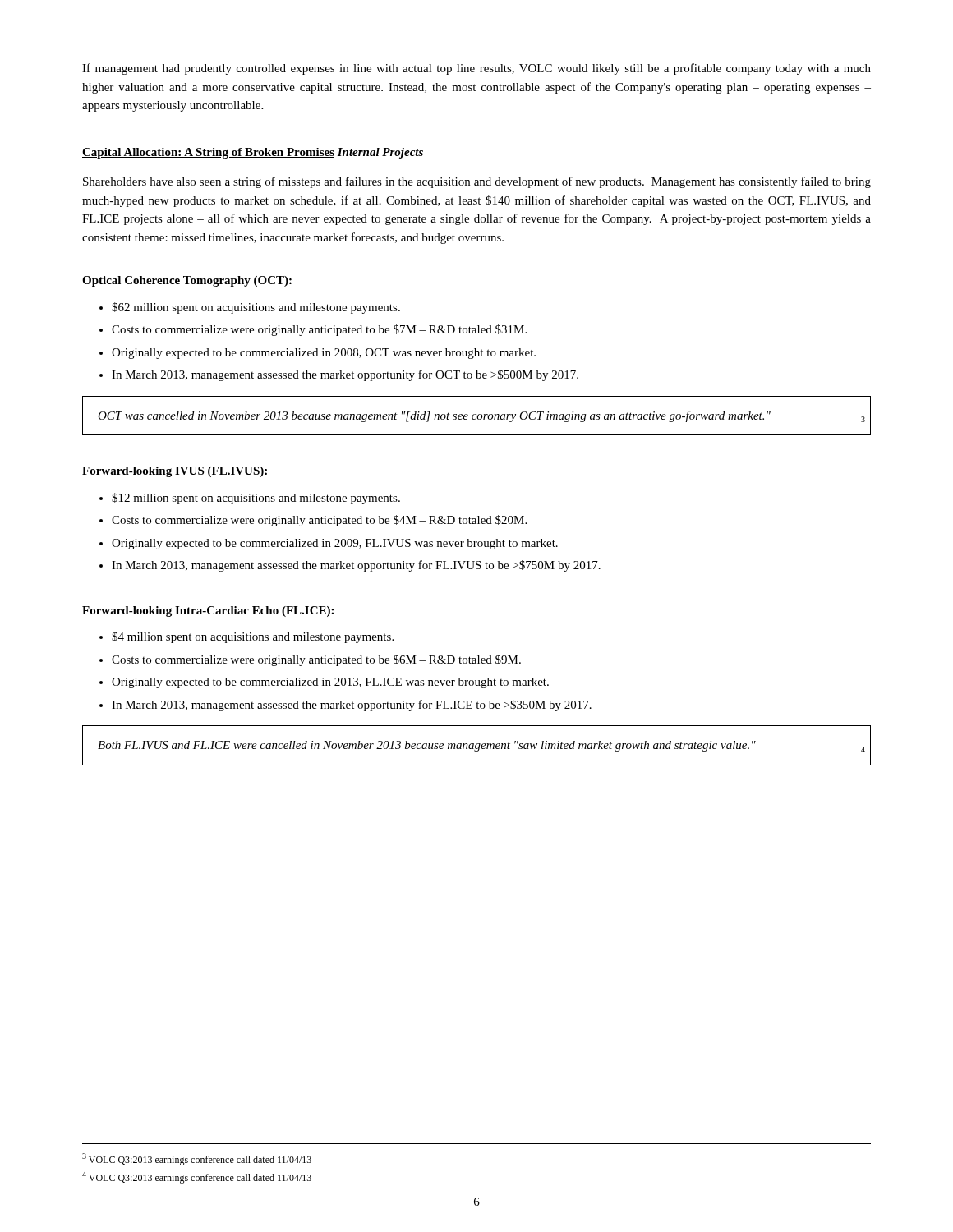953x1232 pixels.
Task: Navigate to the block starting "Forward-looking Intra-Cardiac Echo (FL.ICE):"
Action: coord(208,610)
